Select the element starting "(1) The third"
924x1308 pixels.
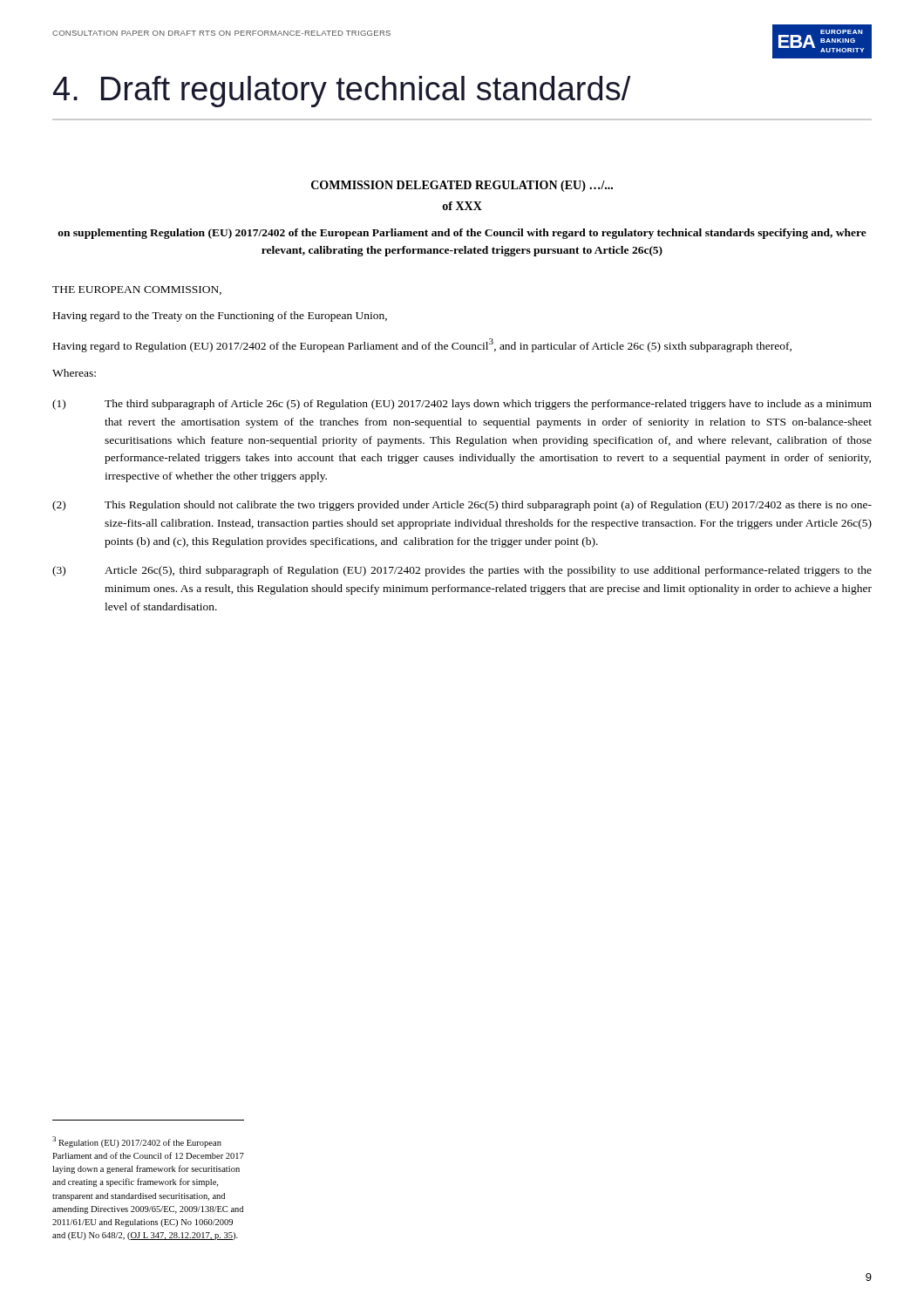[x=462, y=440]
